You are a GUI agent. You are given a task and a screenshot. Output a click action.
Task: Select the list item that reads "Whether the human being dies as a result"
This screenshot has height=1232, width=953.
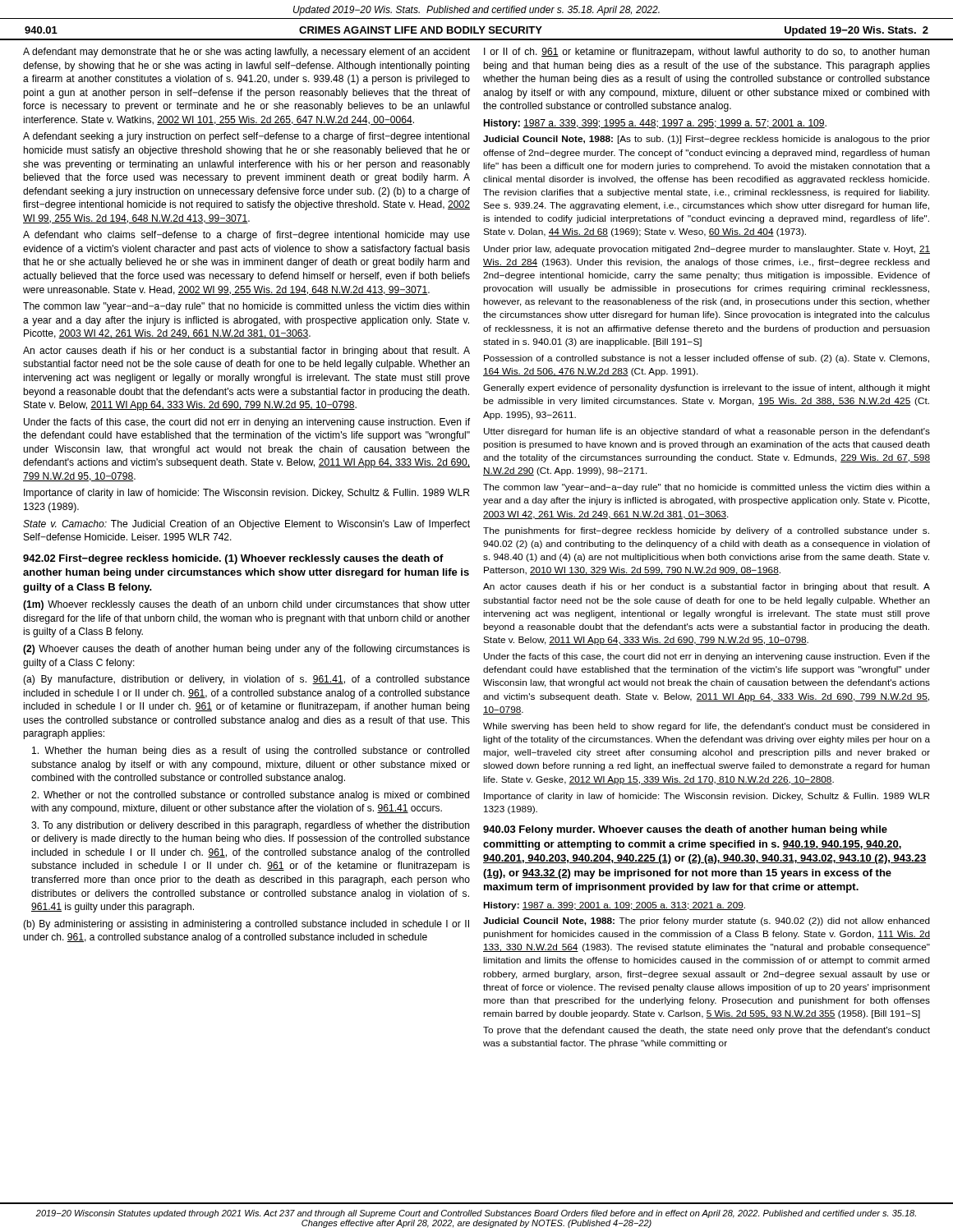pos(251,764)
